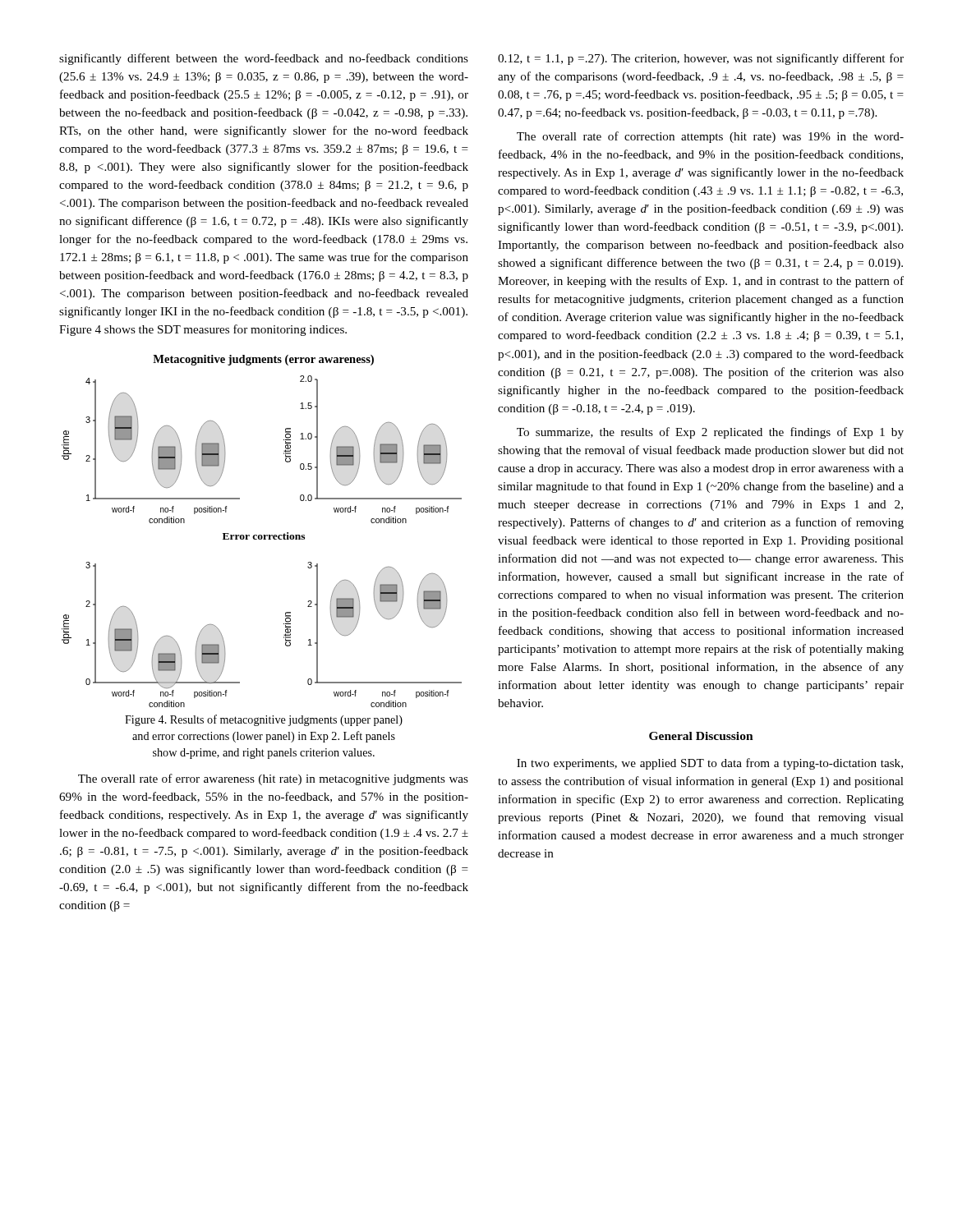
Task: Locate the block of text that opens with "significantly different between the word-feedback"
Action: 264,194
